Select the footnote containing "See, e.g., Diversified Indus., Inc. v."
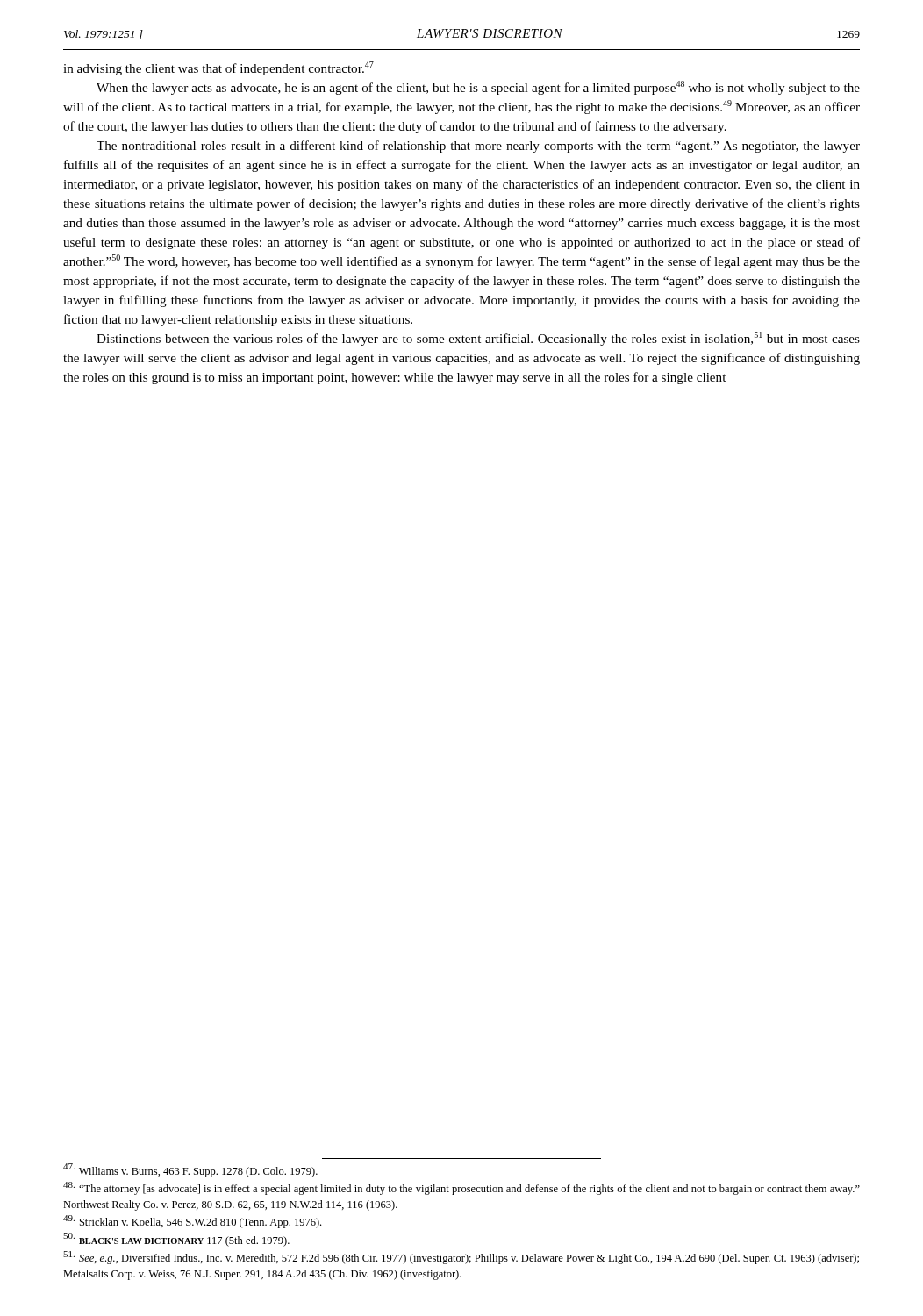Viewport: 923px width, 1316px height. (462, 1265)
